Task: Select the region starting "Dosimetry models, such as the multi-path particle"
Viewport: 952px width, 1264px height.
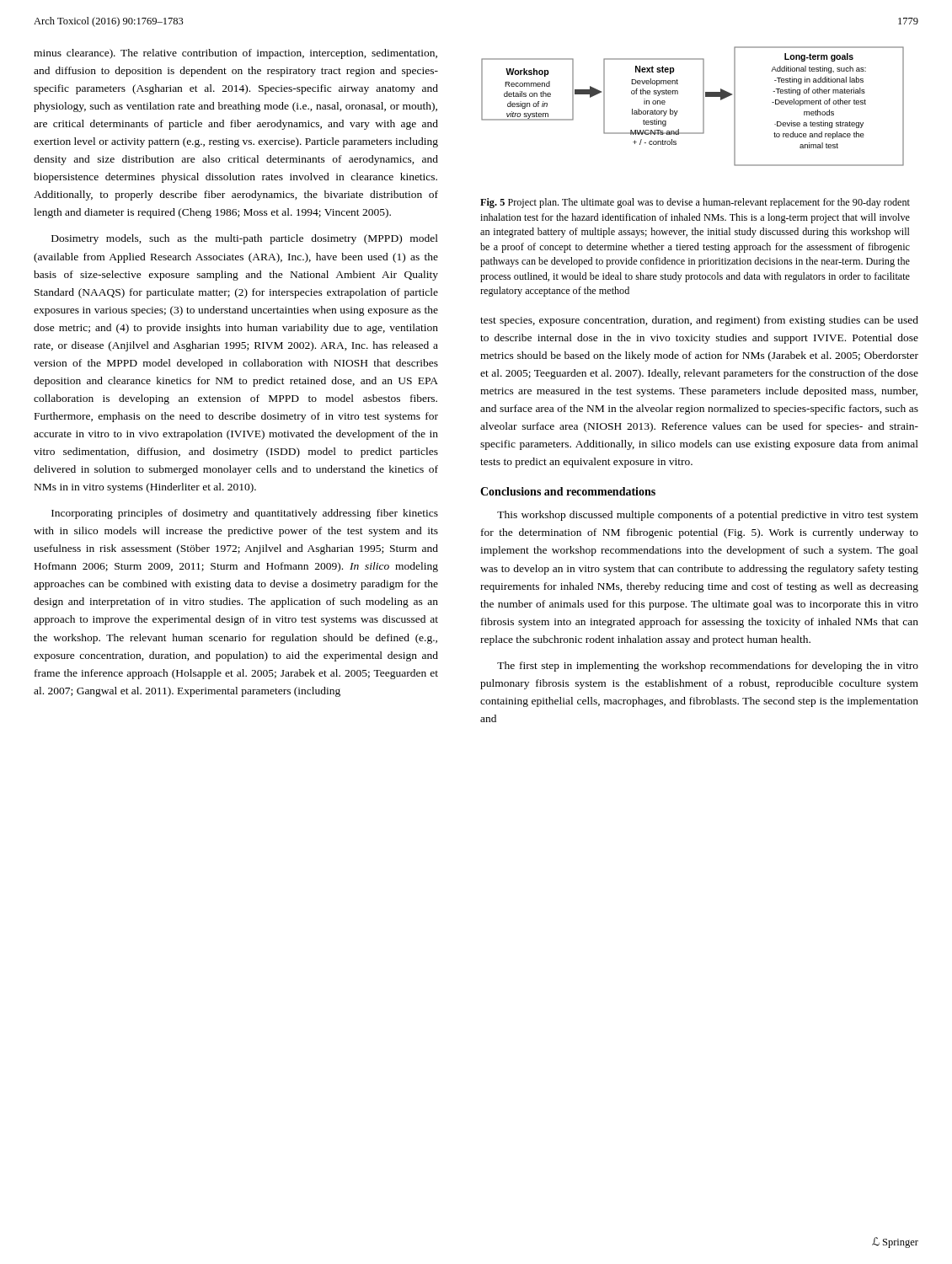Action: [x=236, y=363]
